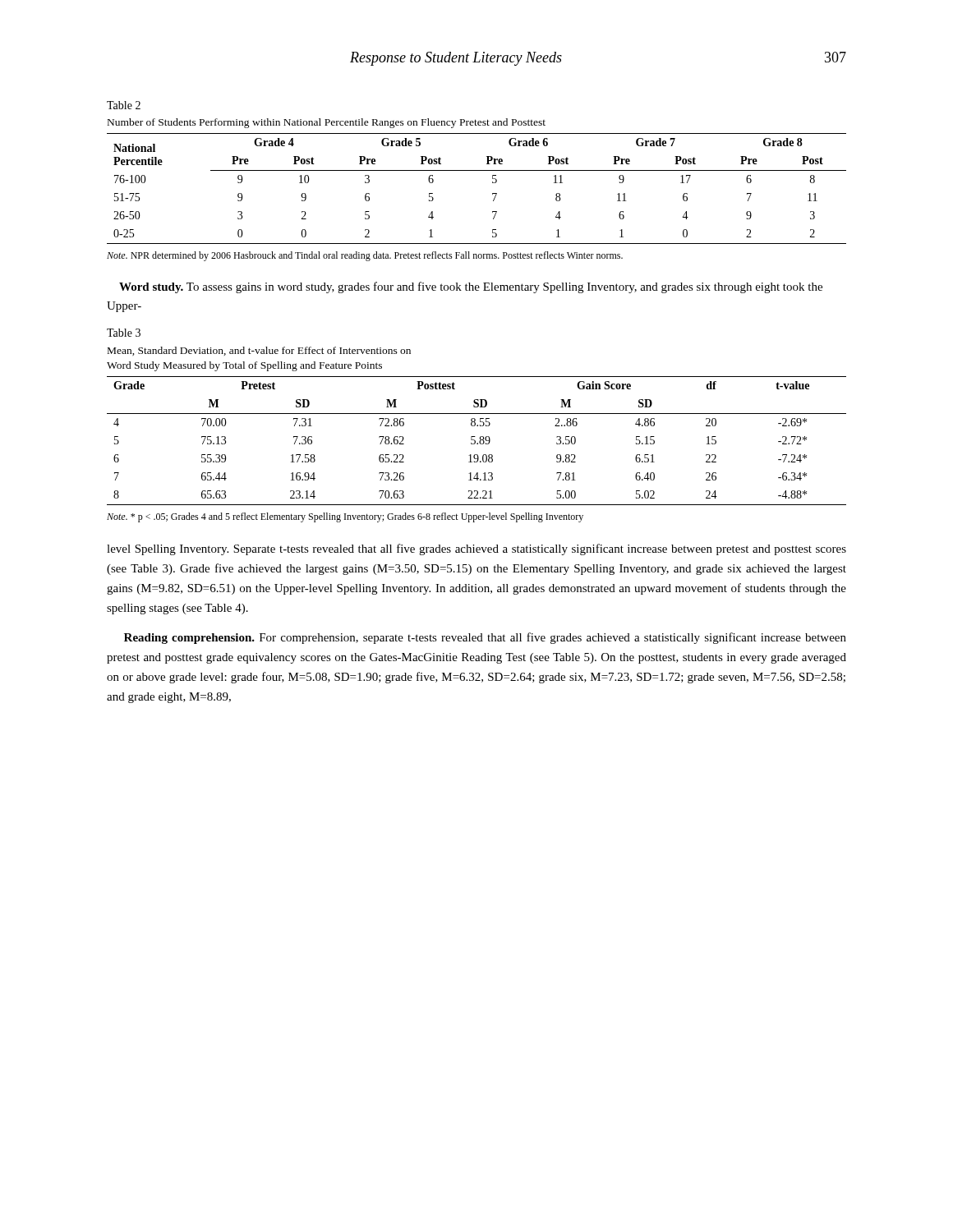The height and width of the screenshot is (1232, 953).
Task: Find the table that mentions "Grade 8"
Action: tap(476, 188)
